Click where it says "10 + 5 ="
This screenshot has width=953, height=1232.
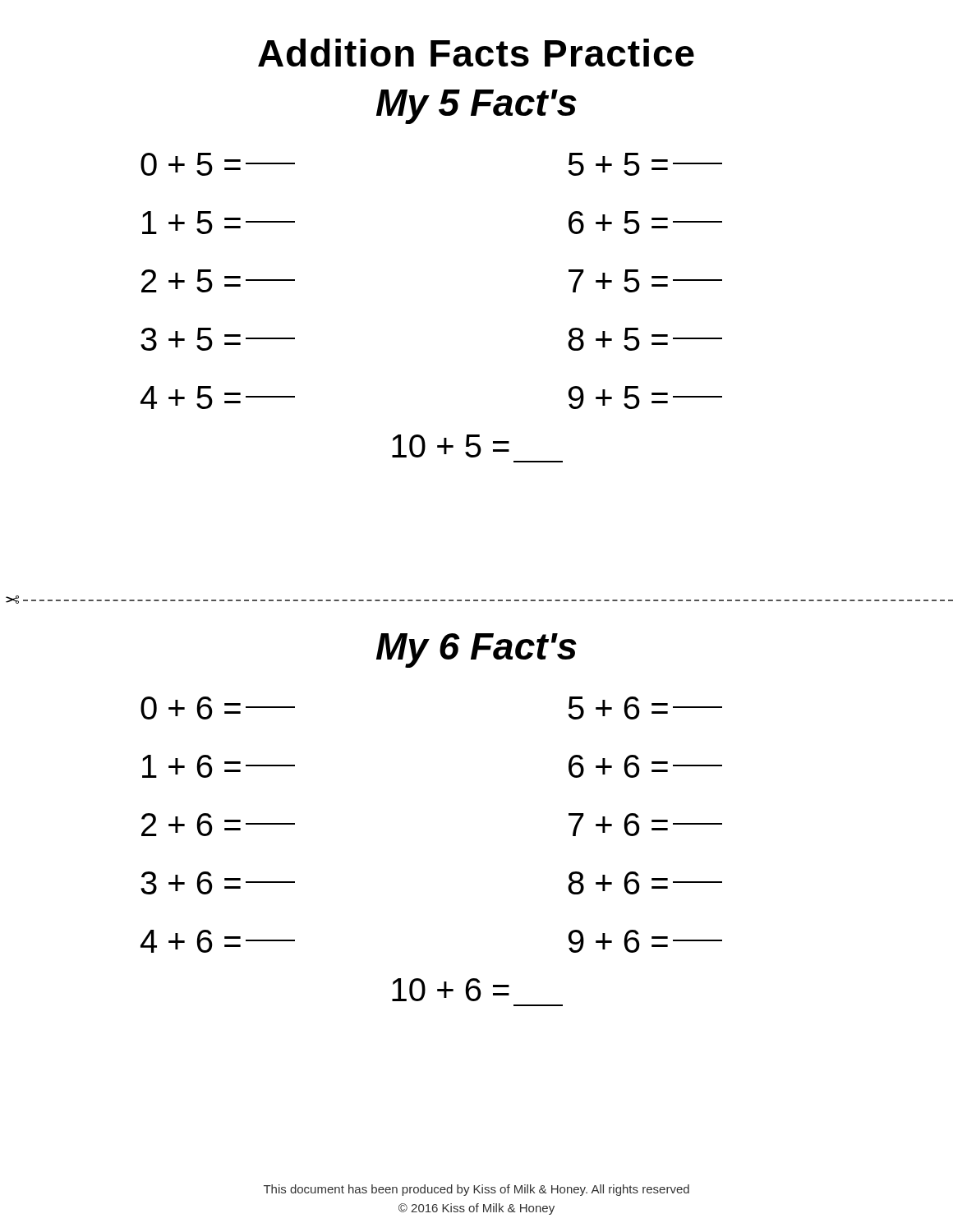pos(476,446)
